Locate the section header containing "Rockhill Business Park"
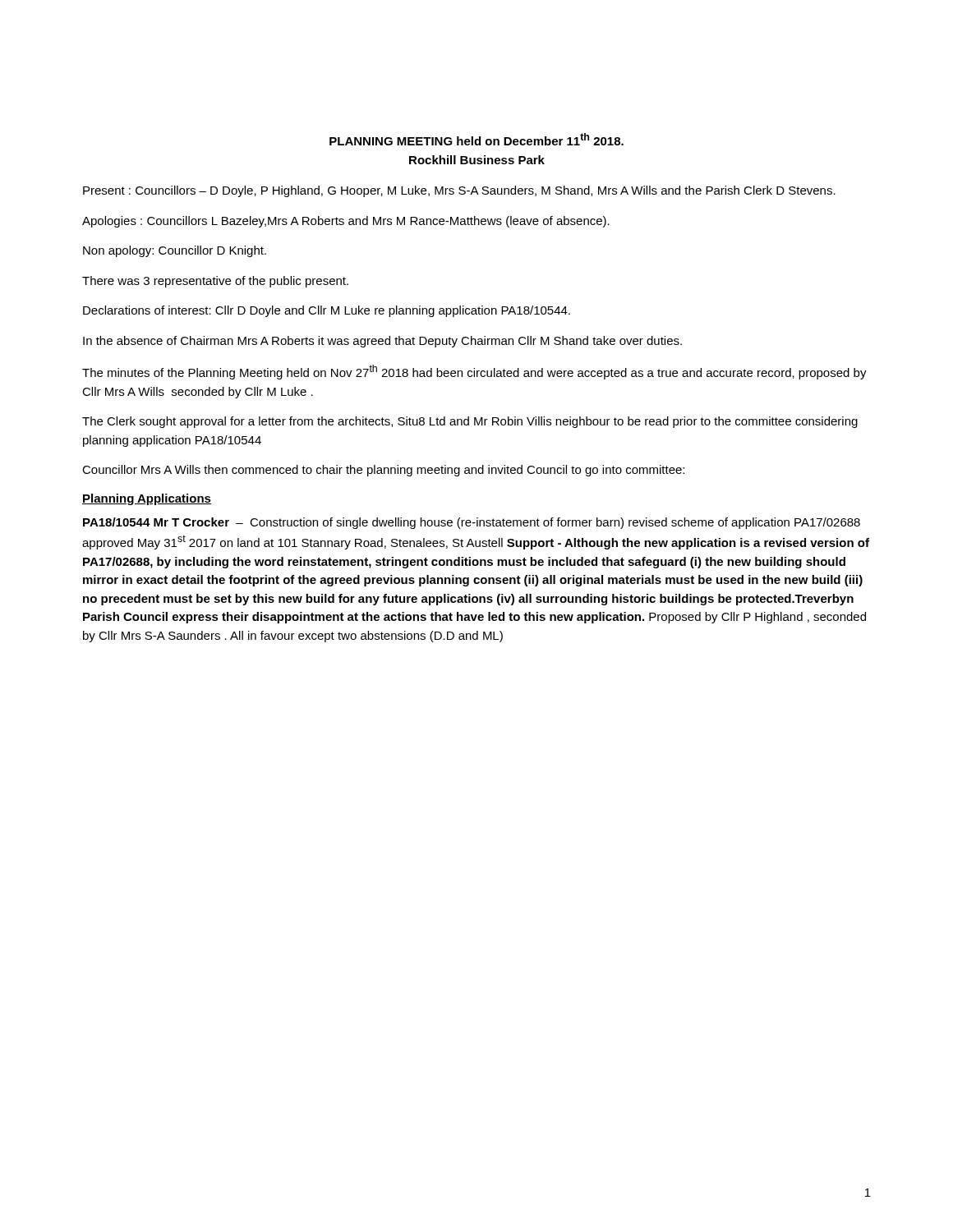953x1232 pixels. pos(476,160)
